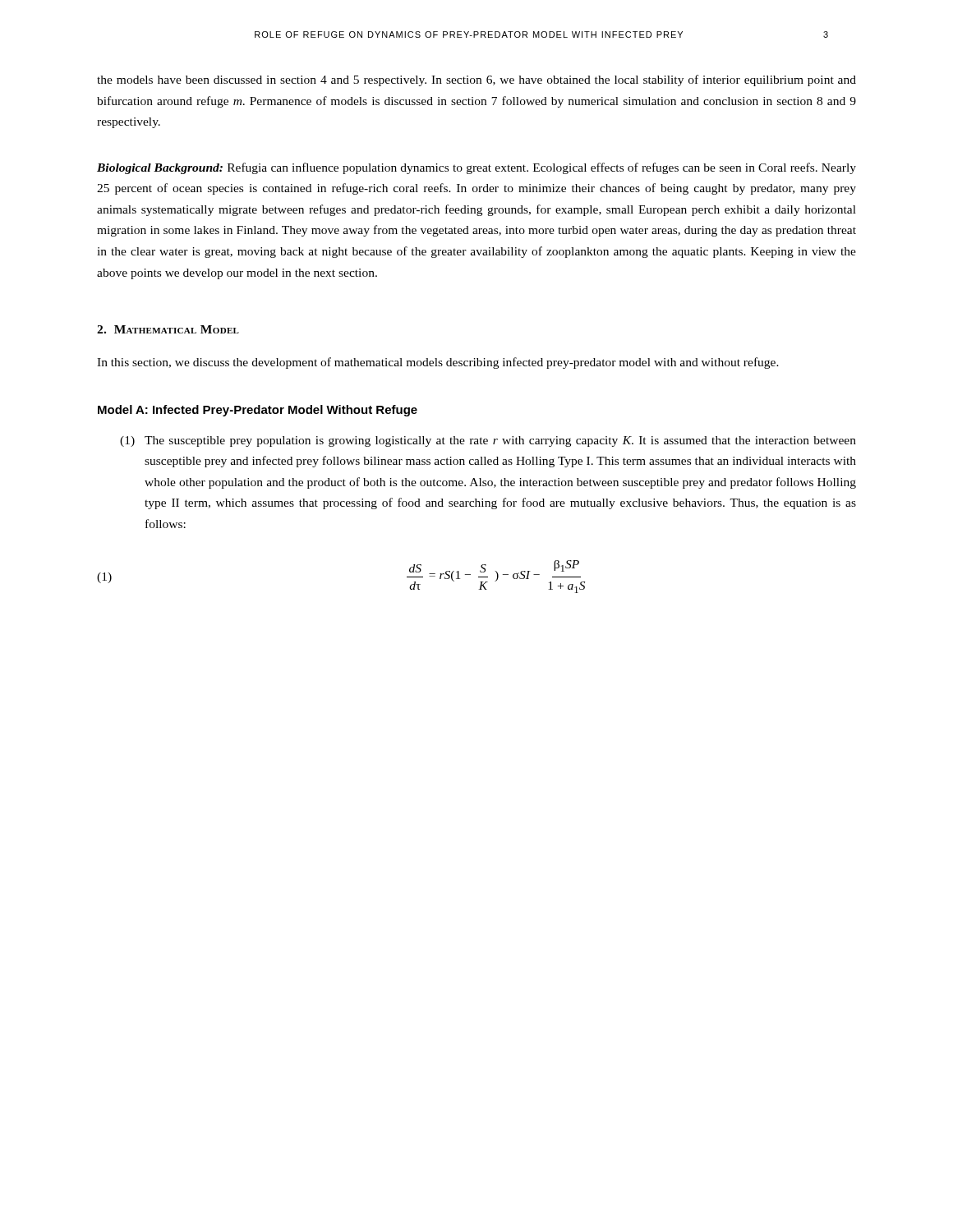Find the formula on this page that starts "(1) dS dτ ="
Image resolution: width=953 pixels, height=1232 pixels.
[x=476, y=577]
